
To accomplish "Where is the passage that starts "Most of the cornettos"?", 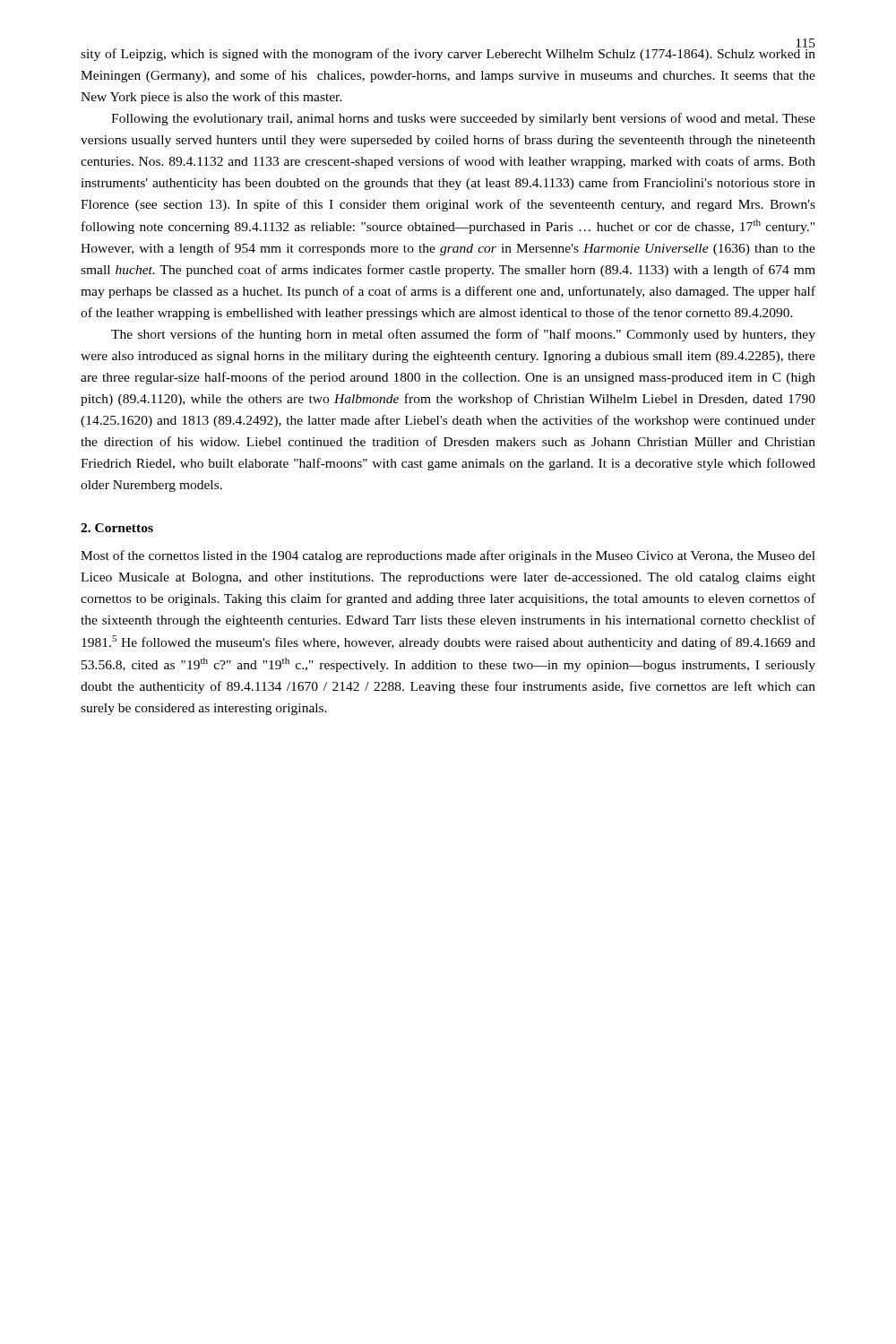I will [x=448, y=631].
